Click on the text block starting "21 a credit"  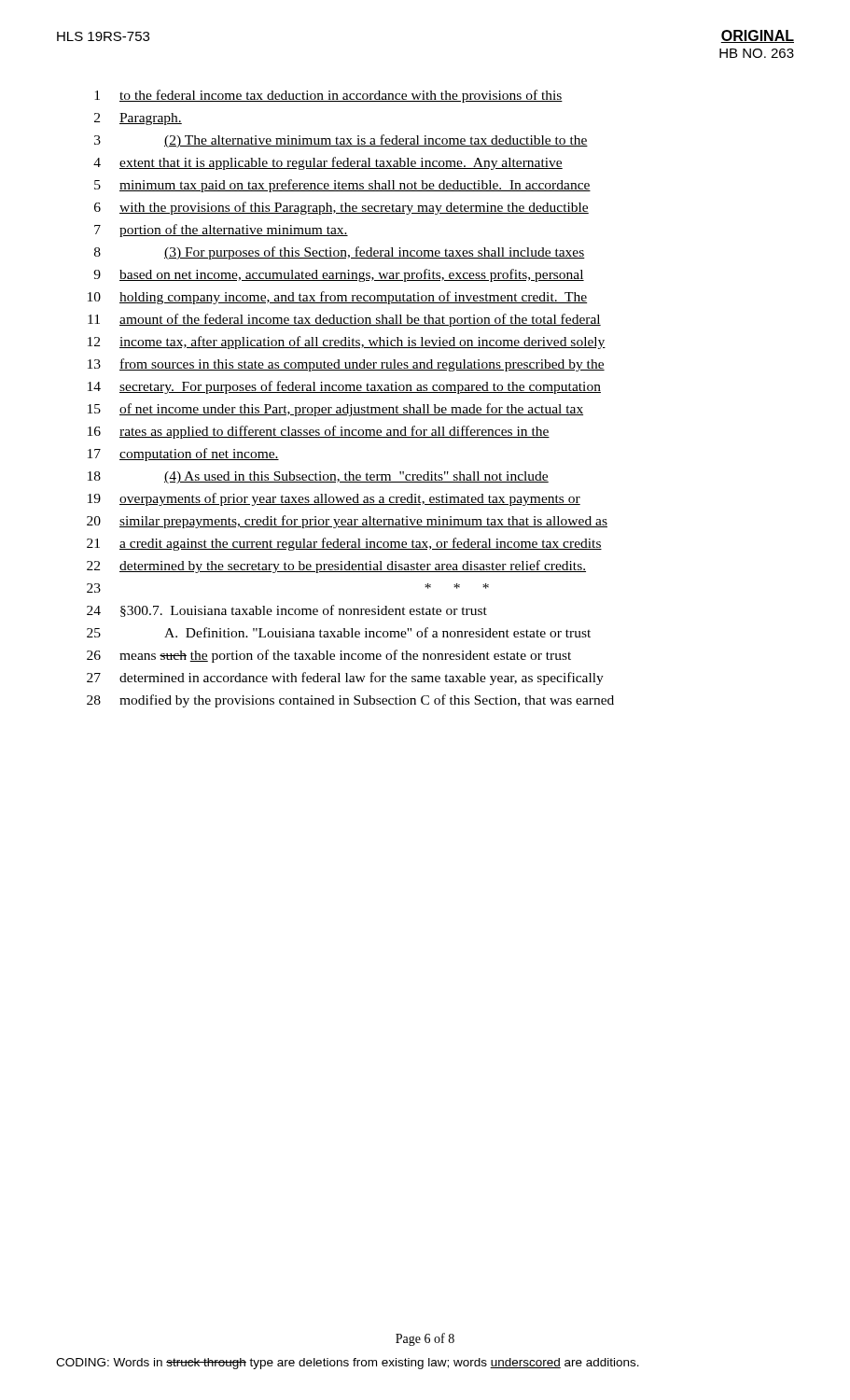click(425, 543)
